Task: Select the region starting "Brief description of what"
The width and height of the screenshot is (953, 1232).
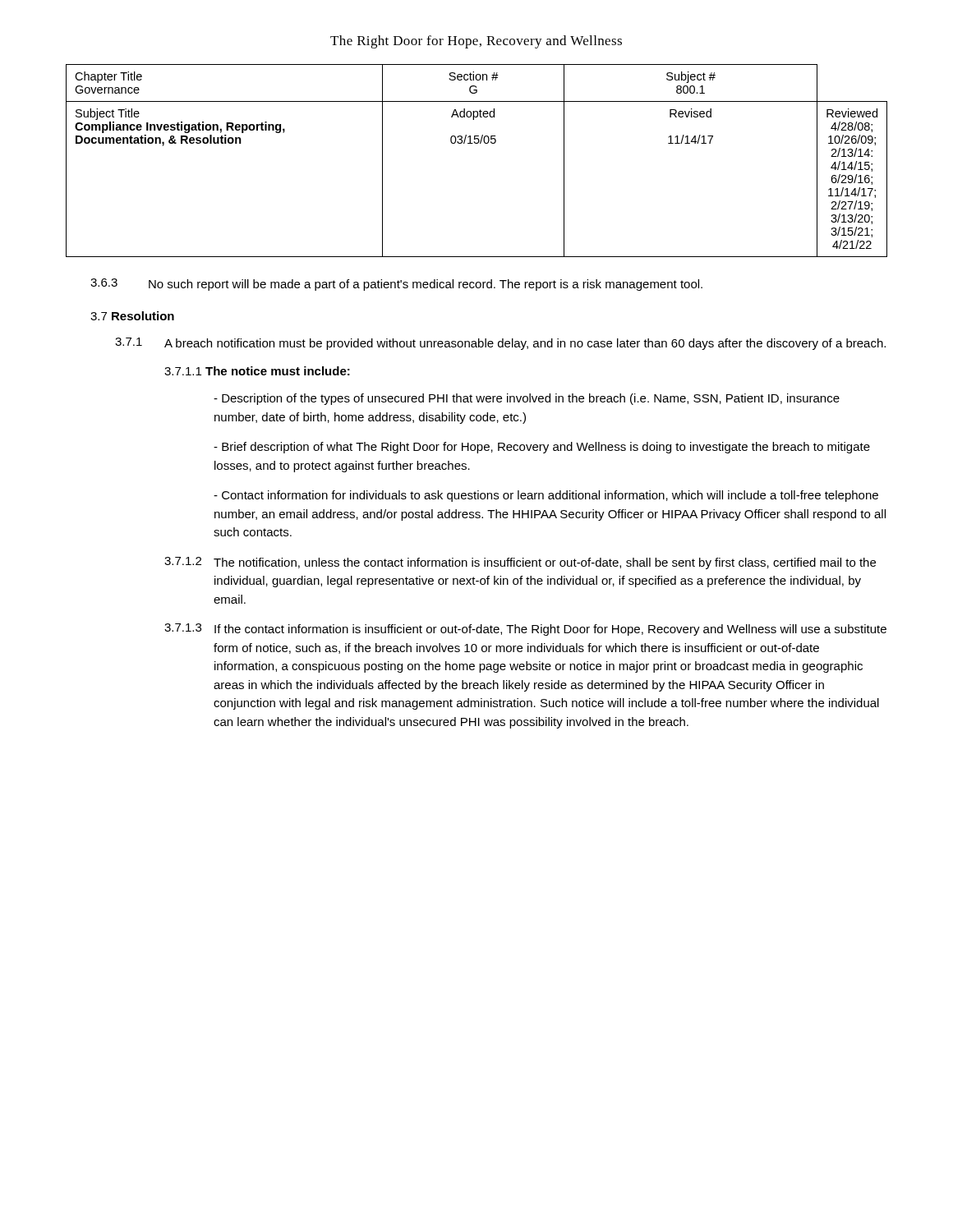Action: click(x=542, y=456)
